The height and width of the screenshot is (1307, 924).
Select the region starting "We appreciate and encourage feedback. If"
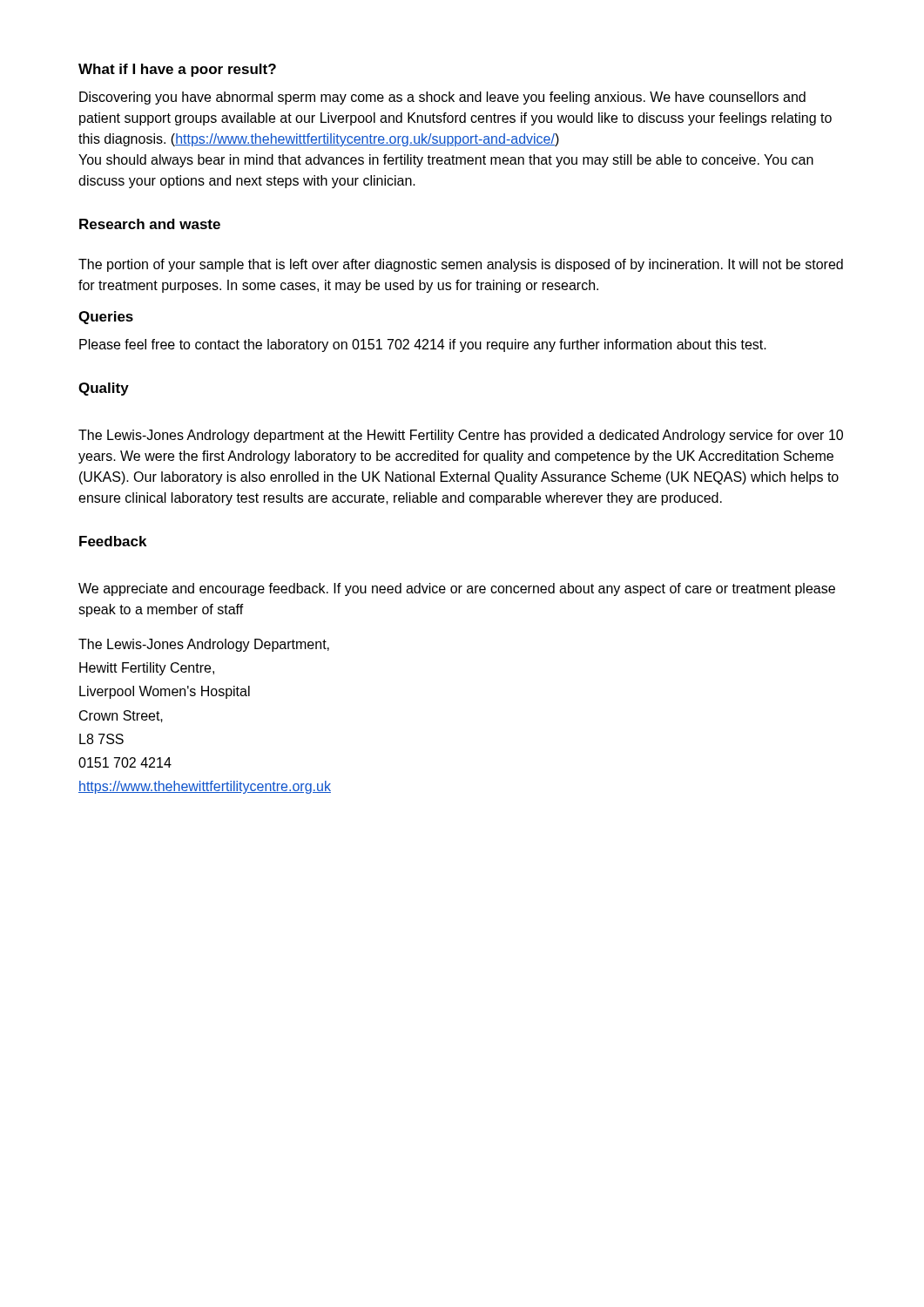pos(457,599)
